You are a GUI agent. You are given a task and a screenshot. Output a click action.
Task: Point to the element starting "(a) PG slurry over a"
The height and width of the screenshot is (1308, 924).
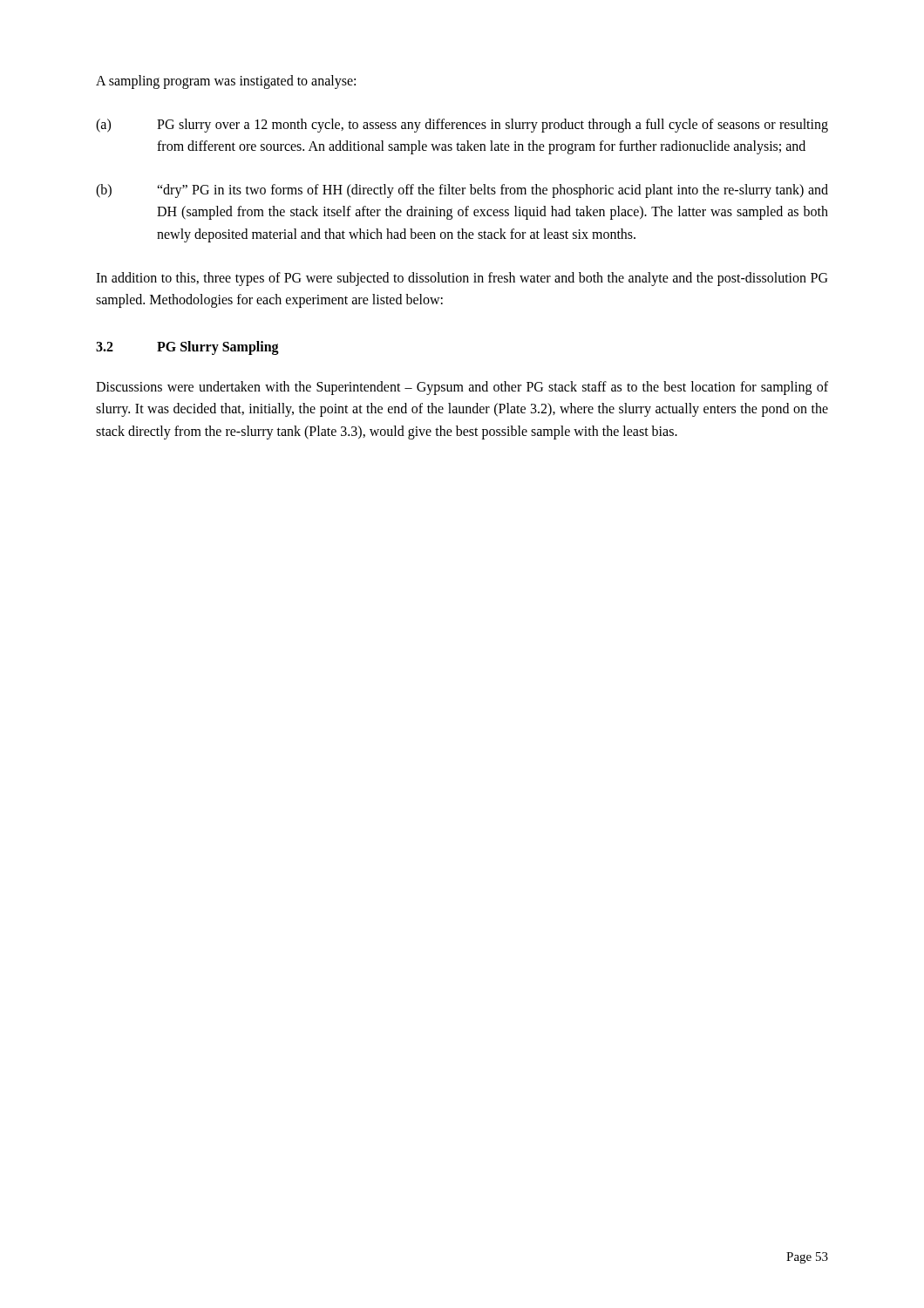pyautogui.click(x=462, y=135)
